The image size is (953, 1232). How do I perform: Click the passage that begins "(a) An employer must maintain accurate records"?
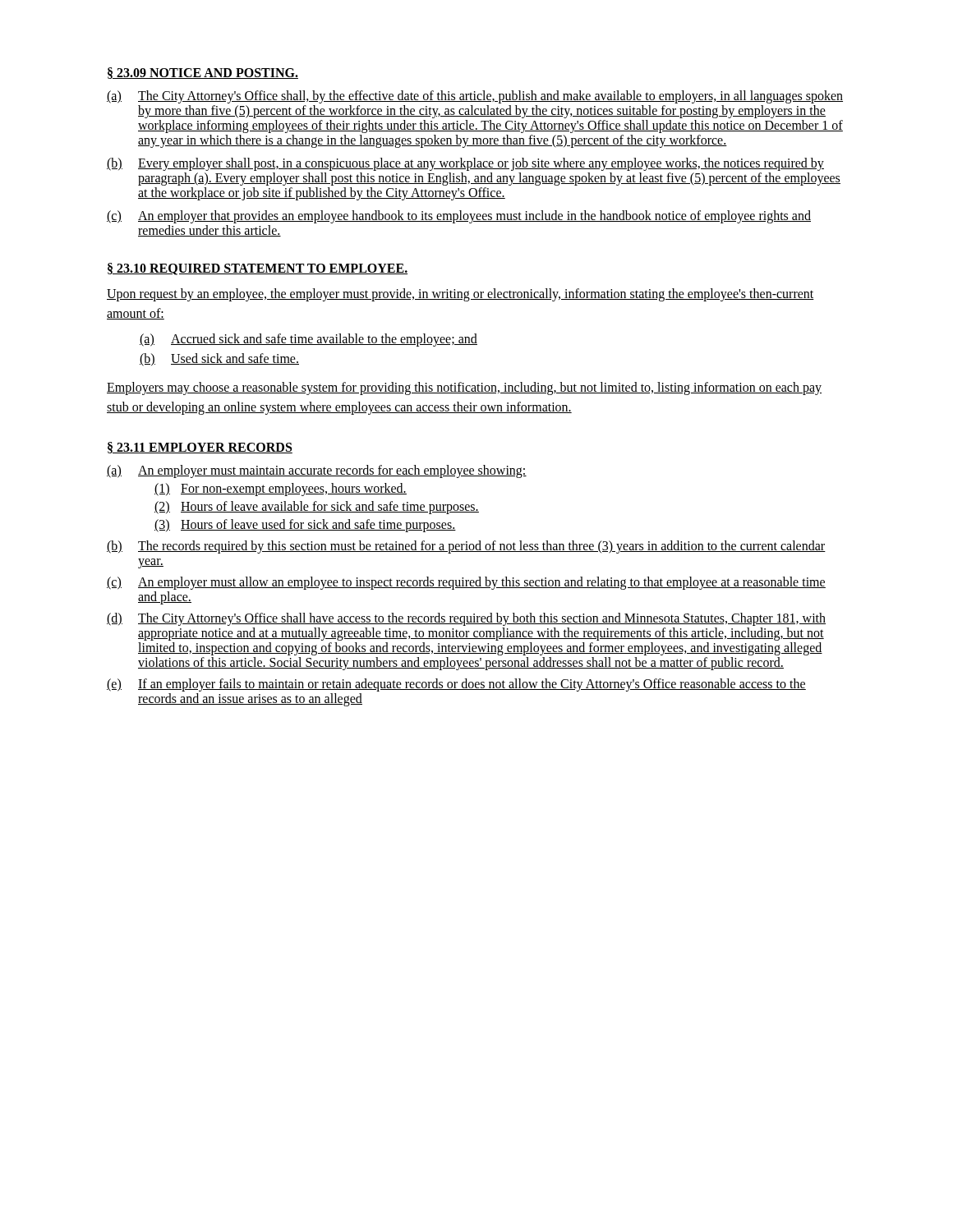tap(316, 499)
